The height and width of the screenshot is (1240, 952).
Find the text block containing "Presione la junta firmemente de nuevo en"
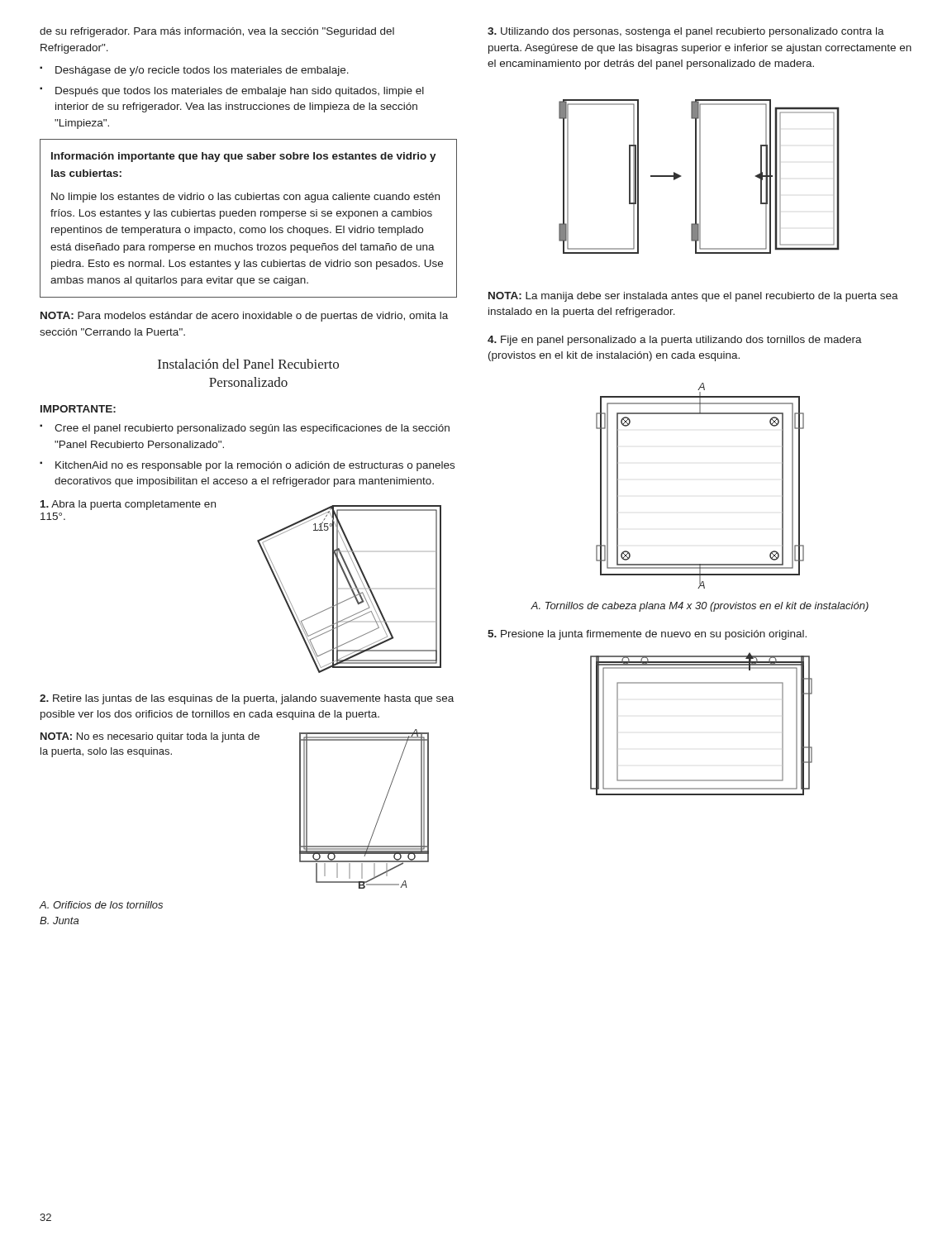[x=648, y=634]
